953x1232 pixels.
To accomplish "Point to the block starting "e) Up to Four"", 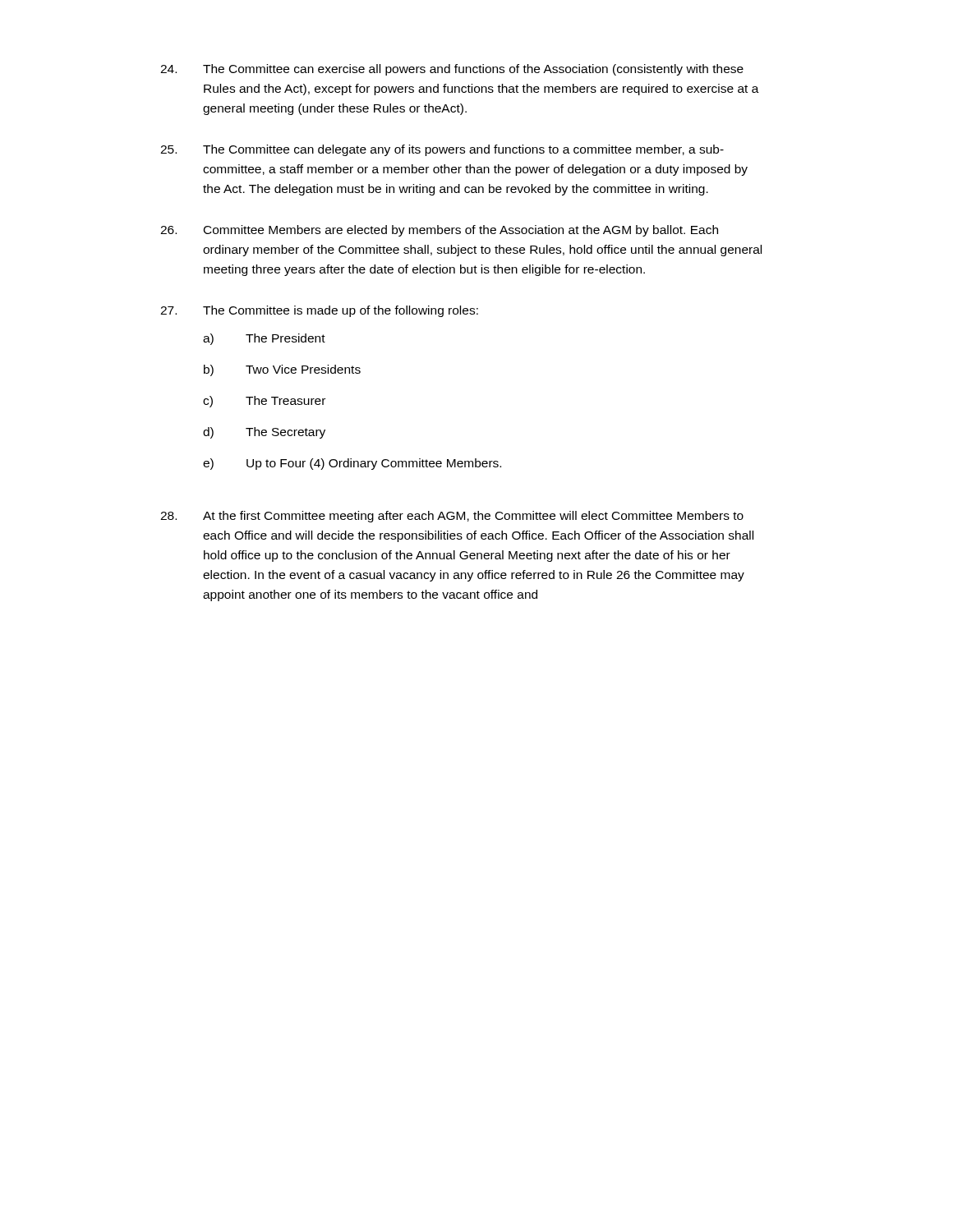I will click(x=486, y=463).
